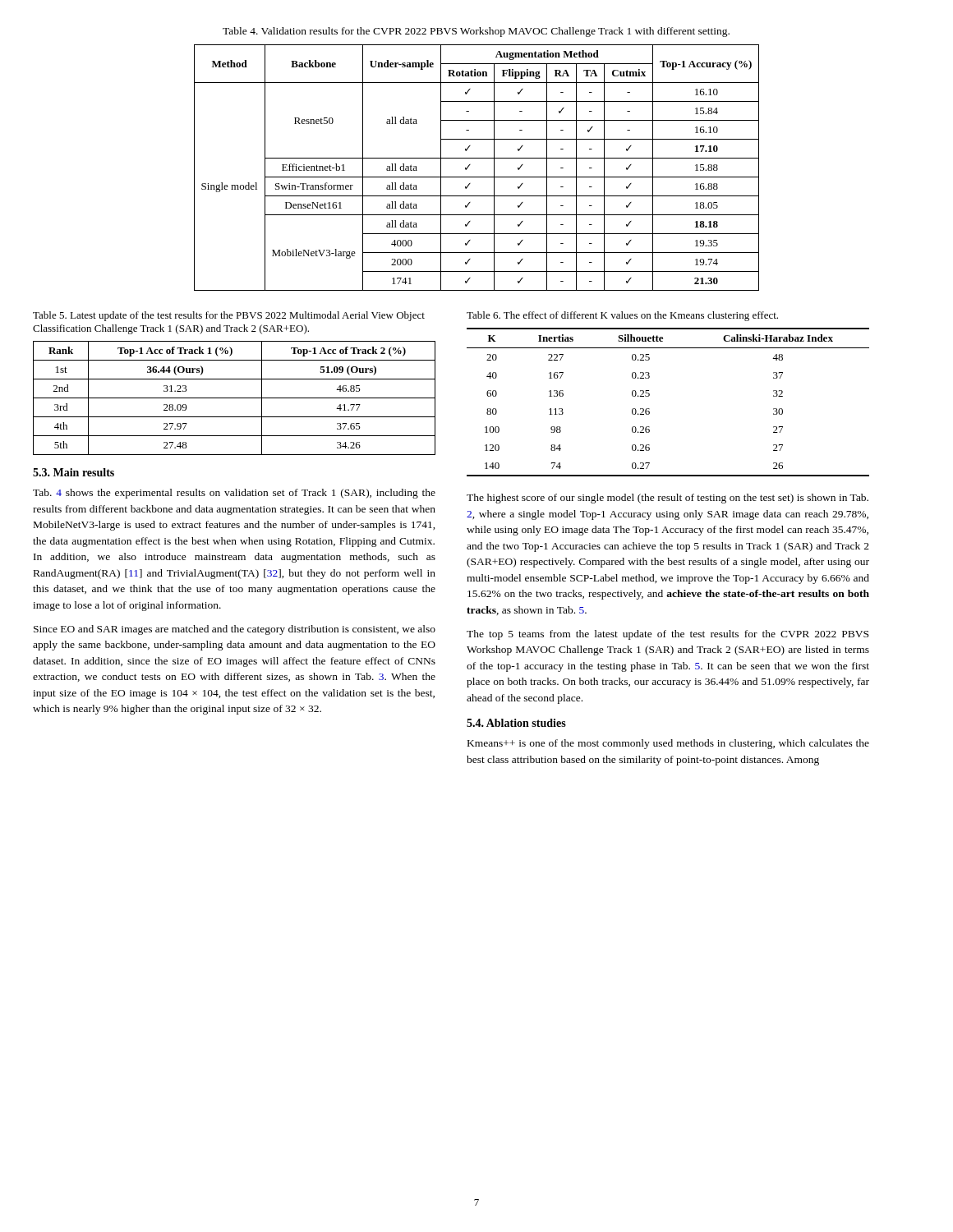This screenshot has height=1232, width=953.
Task: Locate the text "5.4. Ablation studies"
Action: (x=516, y=723)
